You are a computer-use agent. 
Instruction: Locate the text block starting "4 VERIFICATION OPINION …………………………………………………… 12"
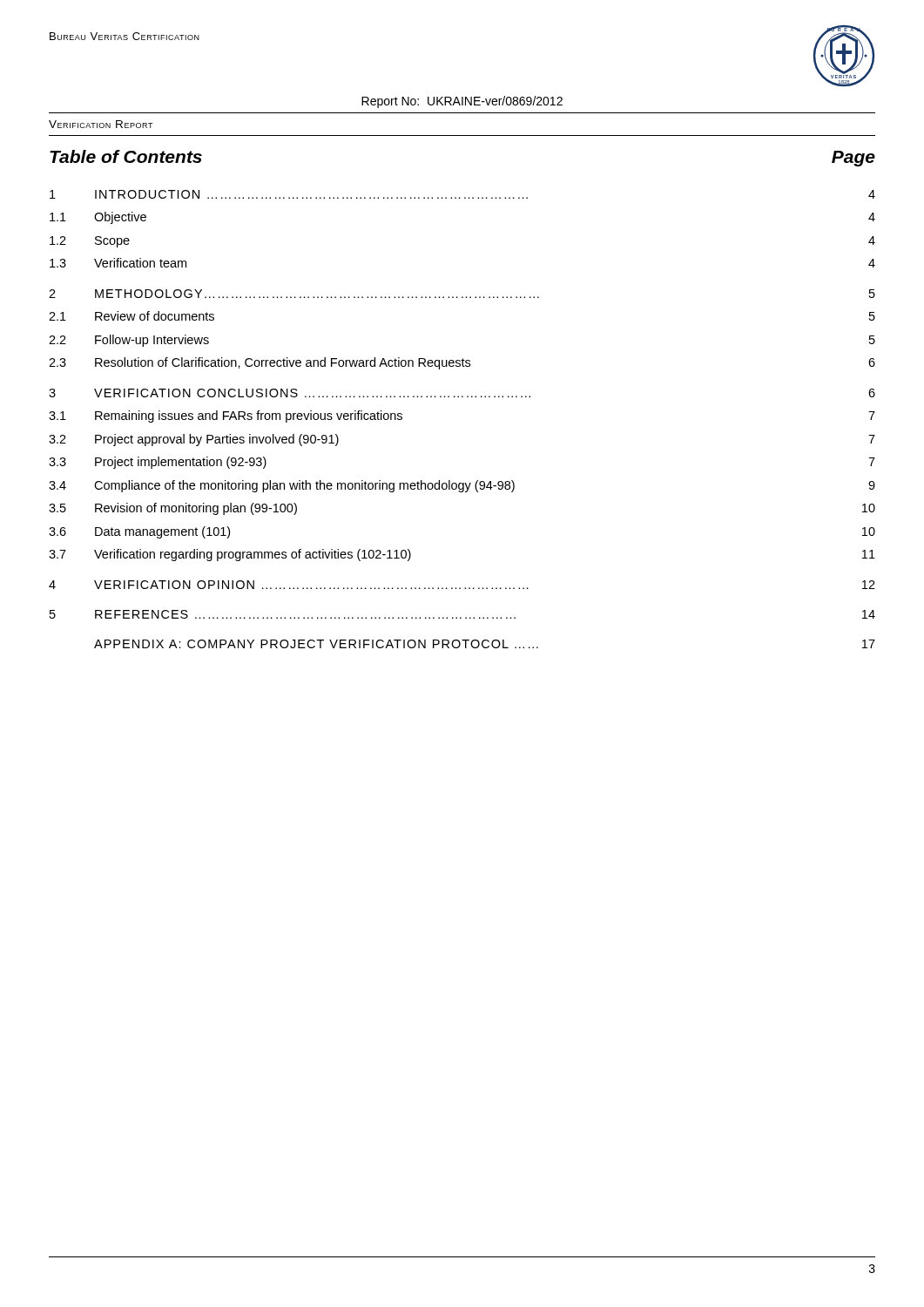[x=462, y=581]
